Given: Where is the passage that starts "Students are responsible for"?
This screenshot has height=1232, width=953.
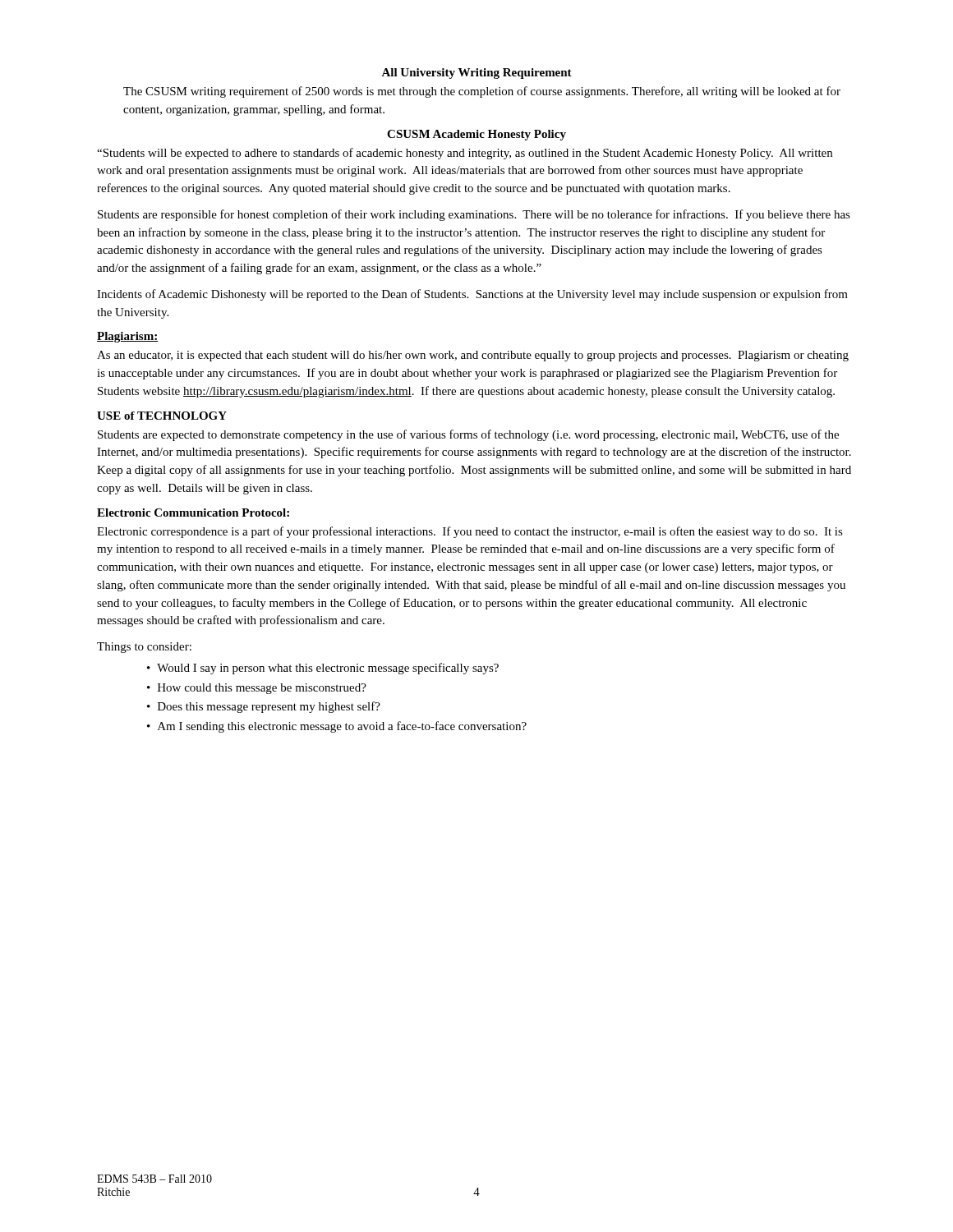Looking at the screenshot, I should click(x=474, y=241).
